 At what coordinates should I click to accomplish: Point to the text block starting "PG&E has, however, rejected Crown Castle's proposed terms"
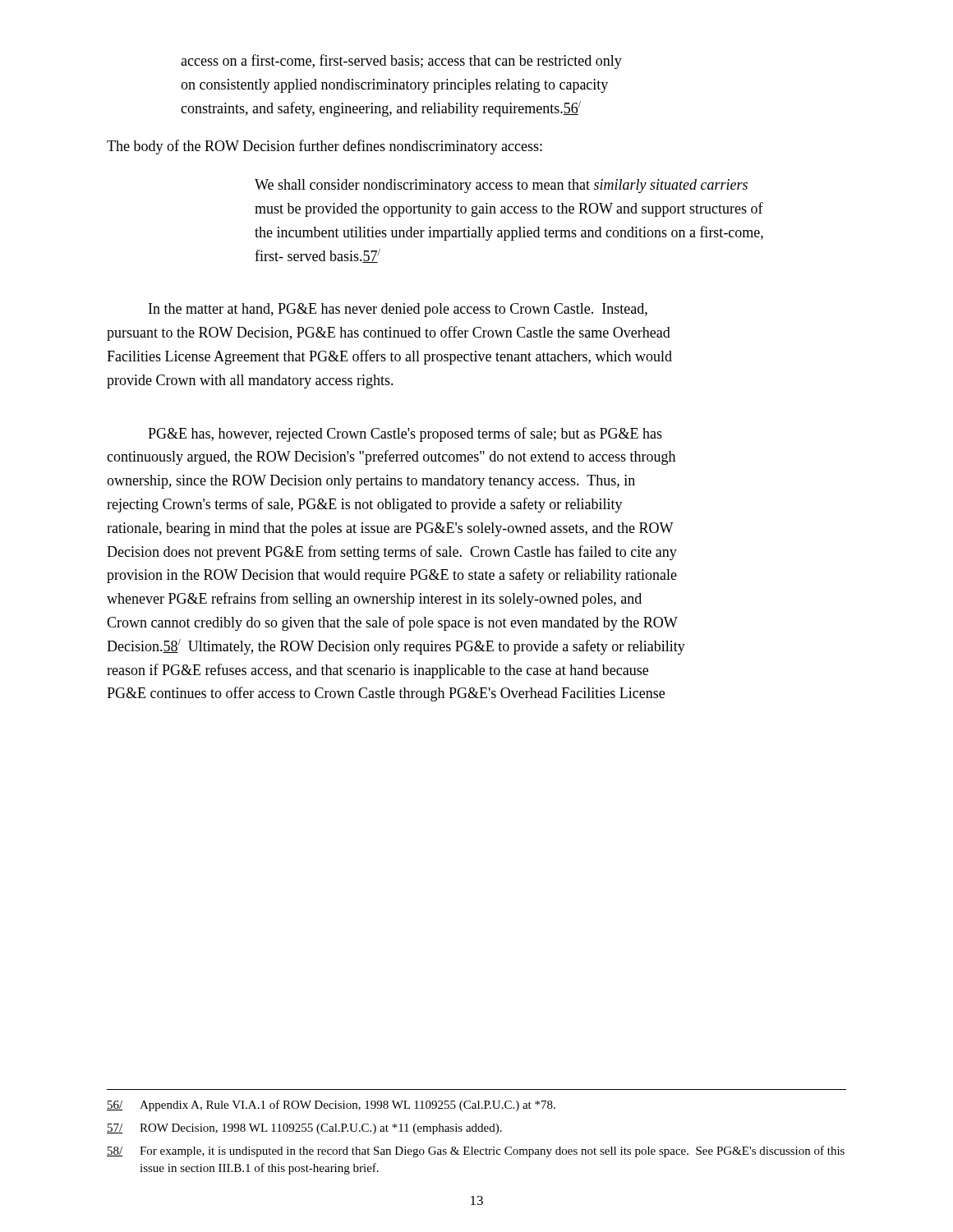(405, 433)
